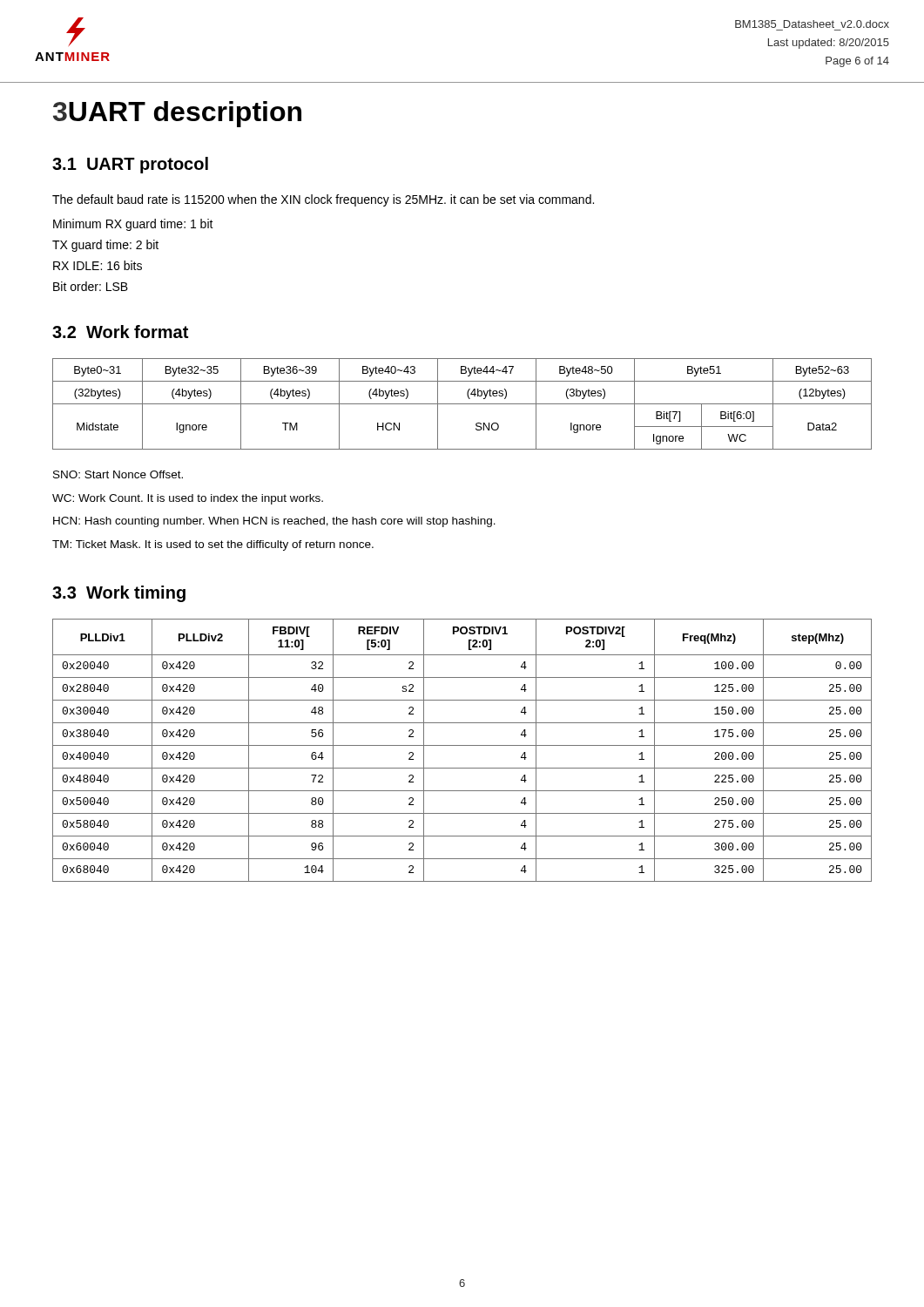Select the region starting "TM: Ticket Mask."

pyautogui.click(x=213, y=544)
